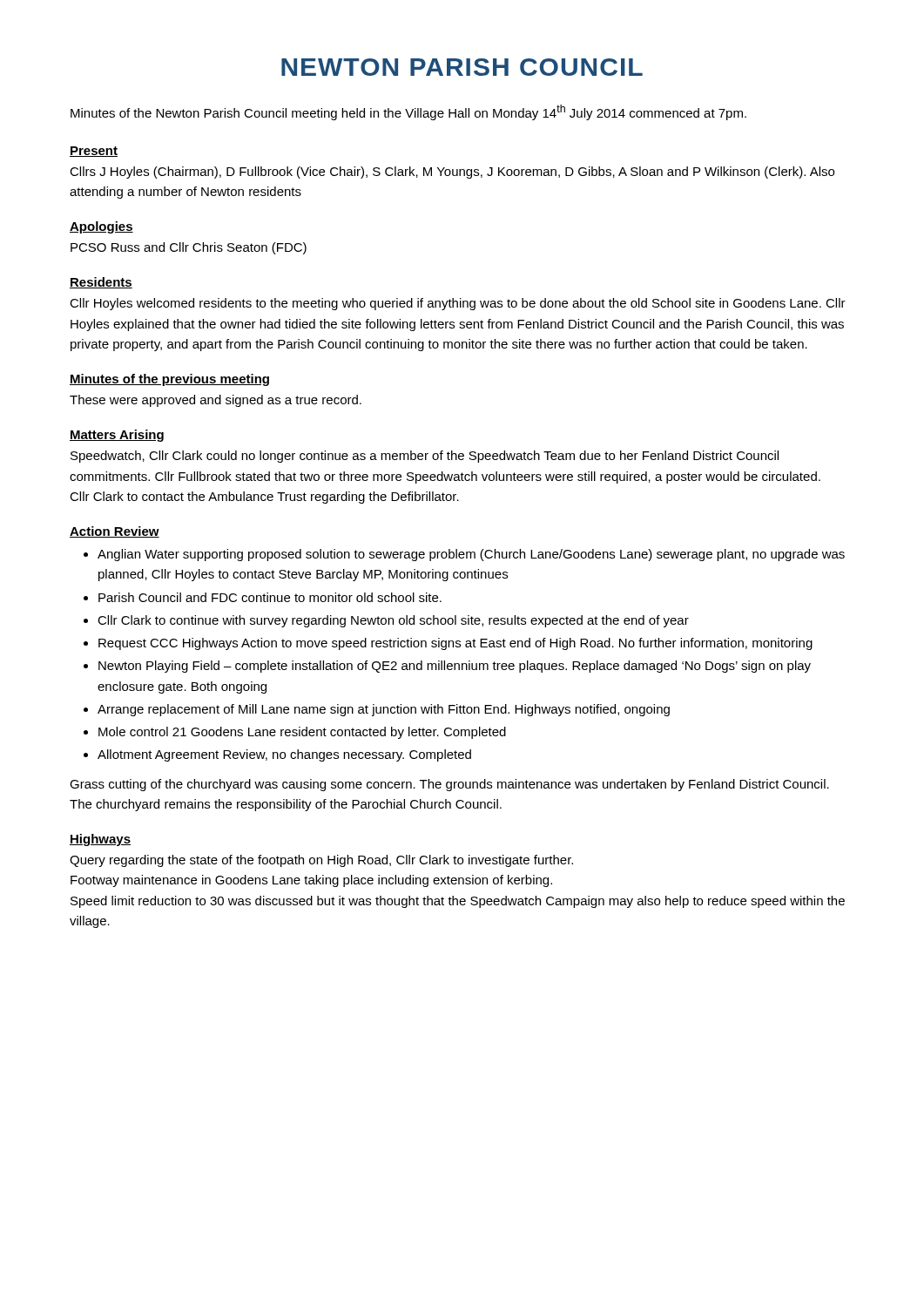Locate the text block that reads "PCSO Russ and Cllr Chris Seaton"
This screenshot has height=1307, width=924.
click(x=188, y=247)
